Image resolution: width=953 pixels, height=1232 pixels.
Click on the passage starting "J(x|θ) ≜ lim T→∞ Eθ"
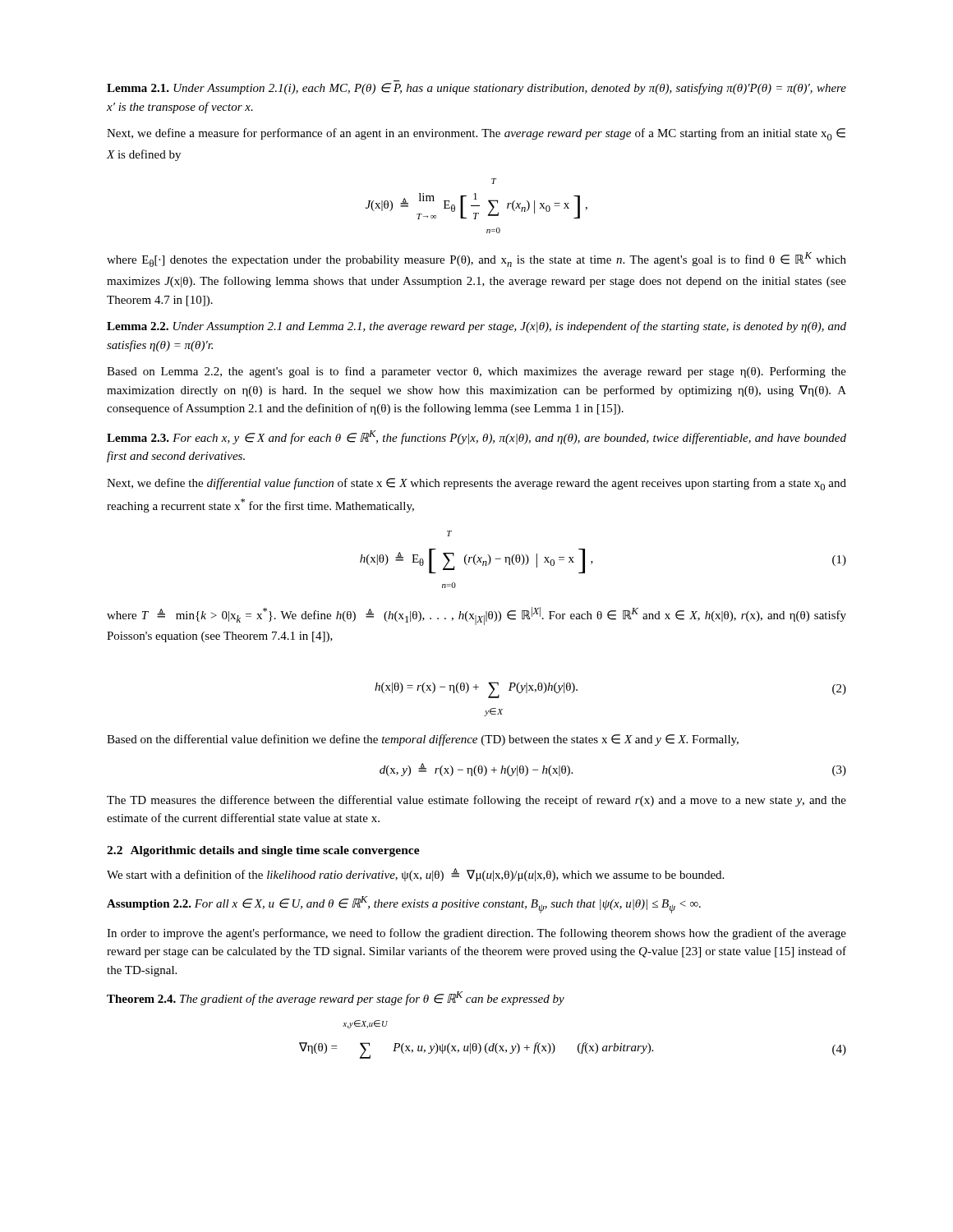pyautogui.click(x=476, y=206)
